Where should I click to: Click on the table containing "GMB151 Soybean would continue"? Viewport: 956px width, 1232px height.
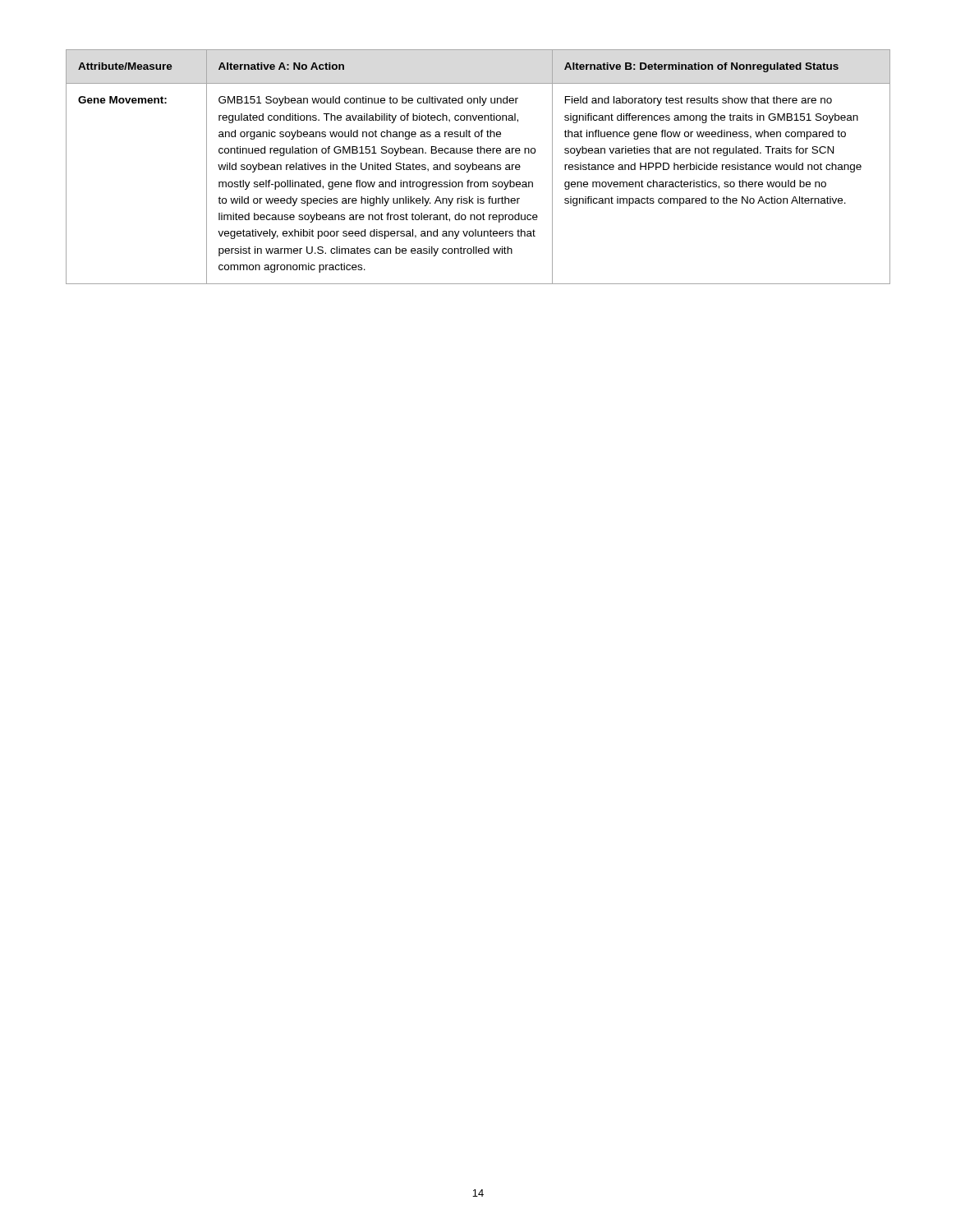point(478,167)
